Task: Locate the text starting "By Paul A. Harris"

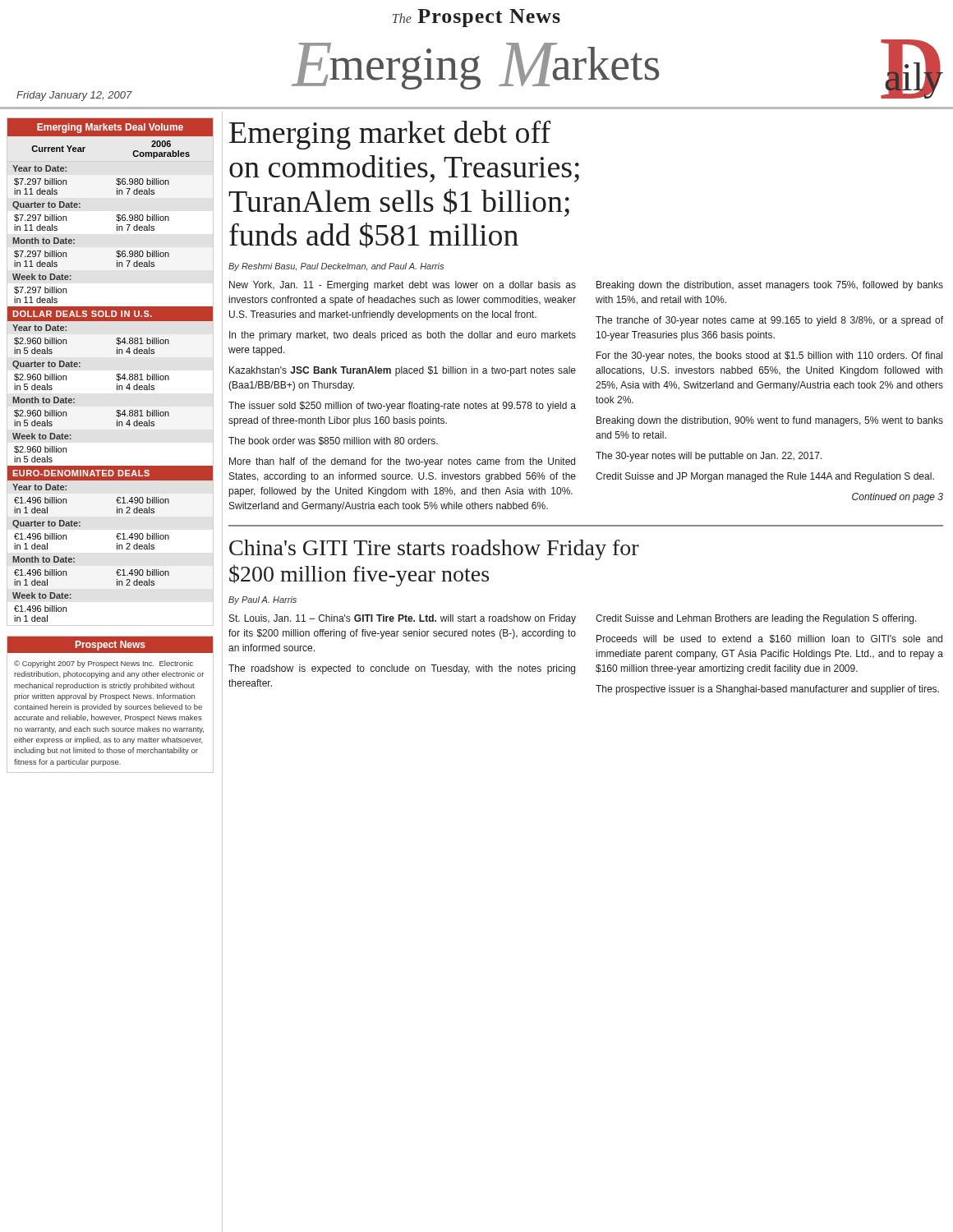Action: (x=263, y=599)
